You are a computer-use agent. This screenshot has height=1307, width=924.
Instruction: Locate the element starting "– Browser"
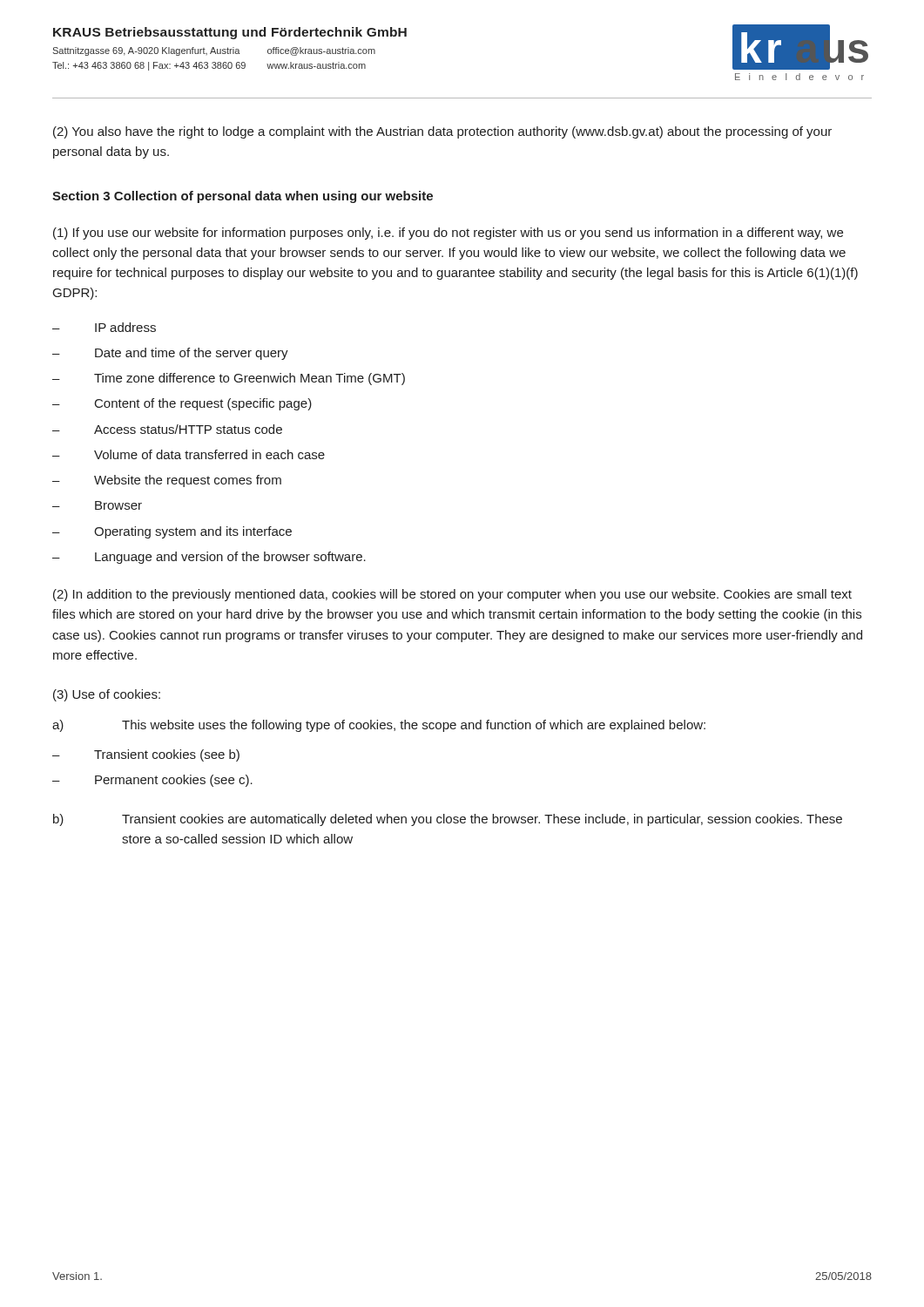point(97,505)
